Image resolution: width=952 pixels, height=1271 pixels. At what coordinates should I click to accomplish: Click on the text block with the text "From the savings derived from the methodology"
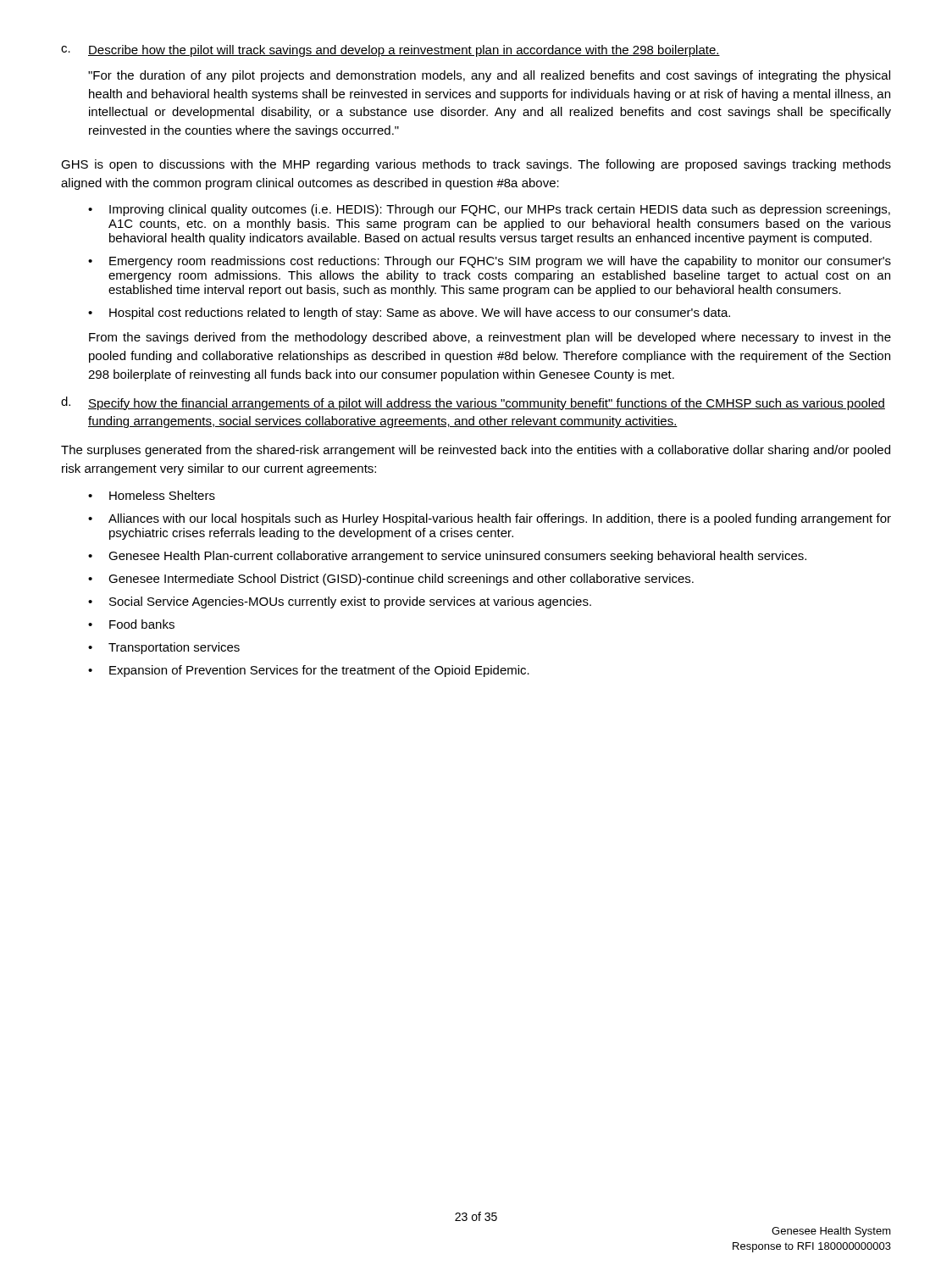tap(490, 356)
